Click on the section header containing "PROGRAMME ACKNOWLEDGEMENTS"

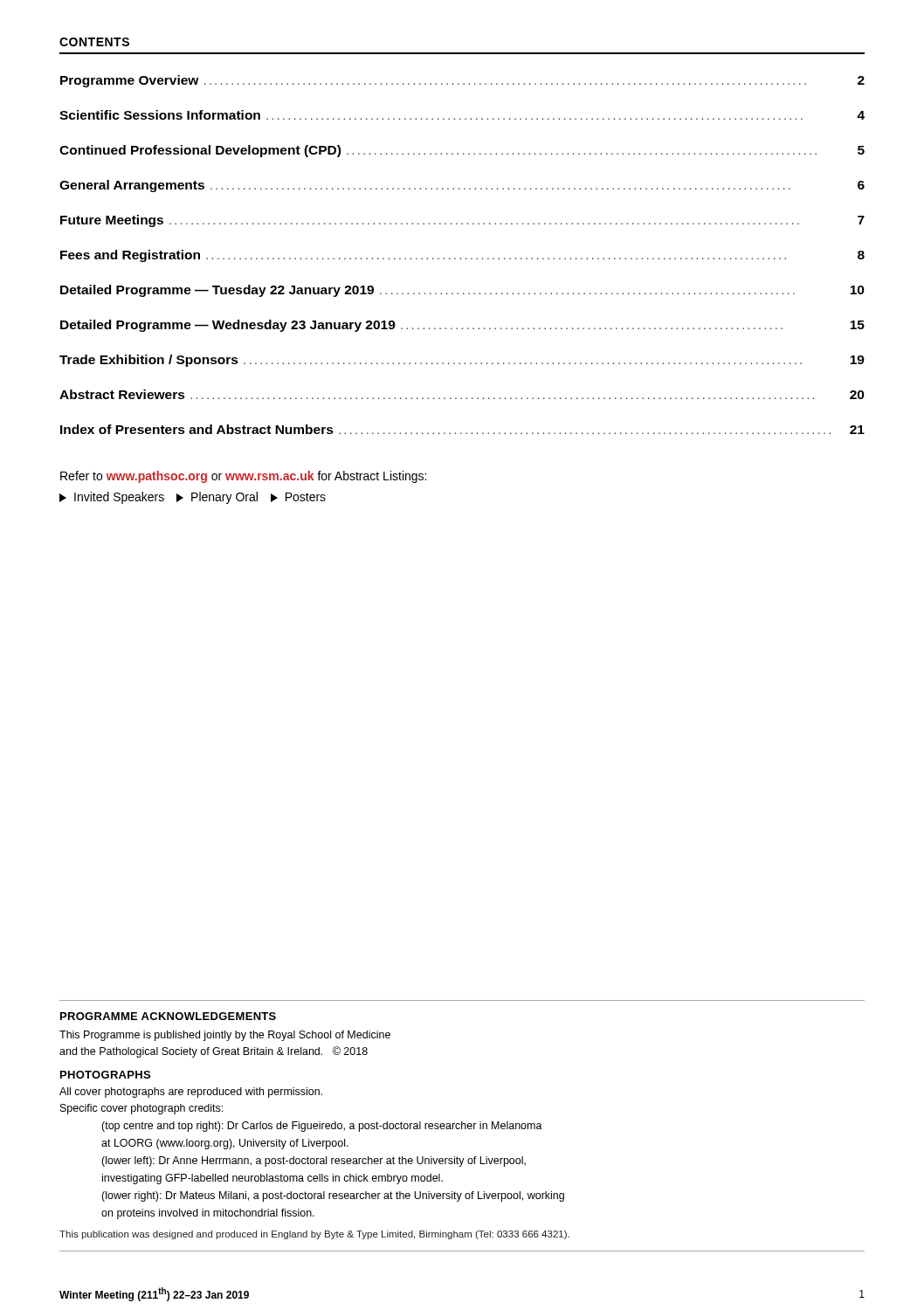point(168,1016)
